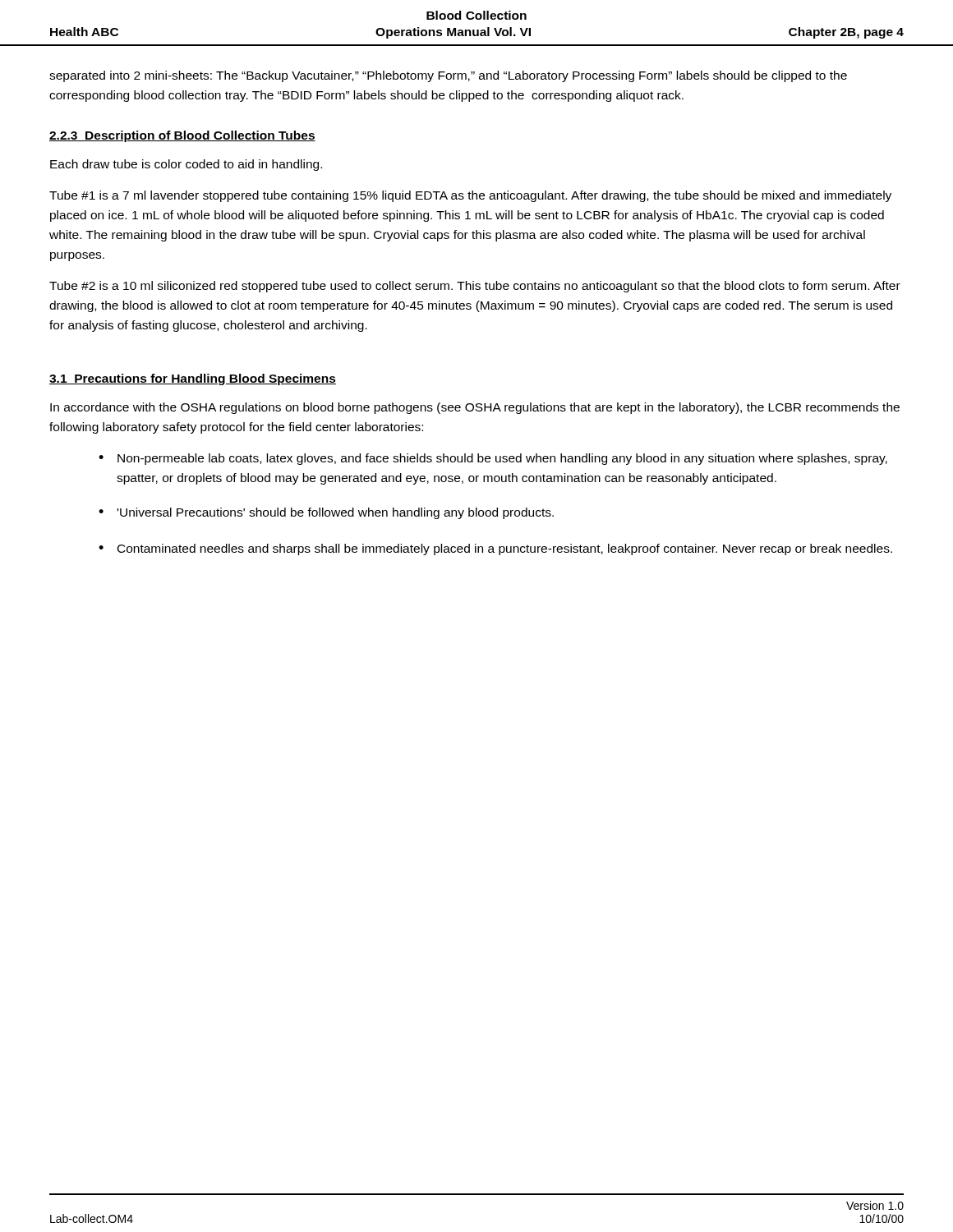This screenshot has width=953, height=1232.
Task: Where is the passage that starts "In accordance with the OSHA regulations on blood"?
Action: pos(475,417)
